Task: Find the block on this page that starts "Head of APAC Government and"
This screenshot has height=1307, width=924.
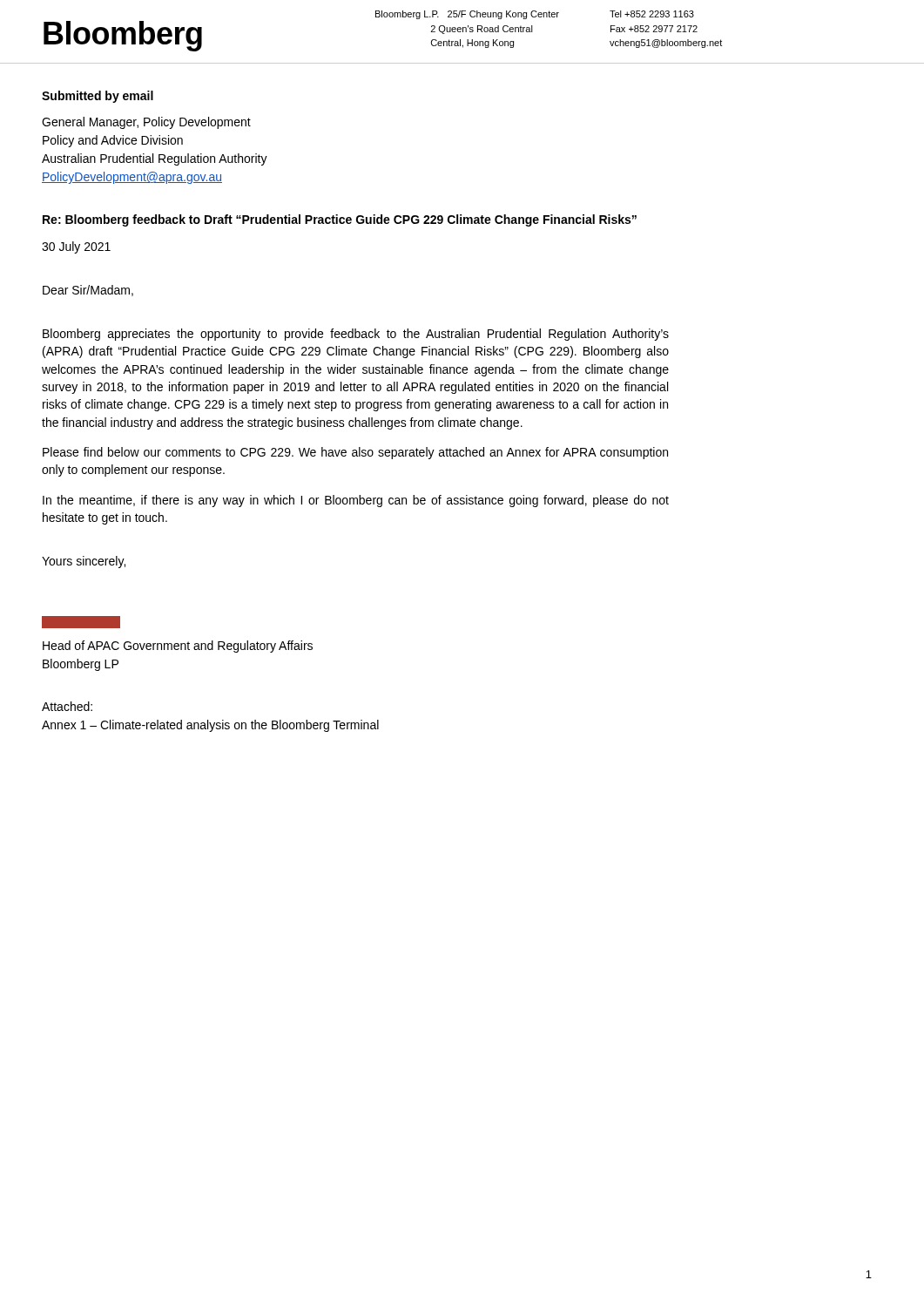Action: click(81, 622)
